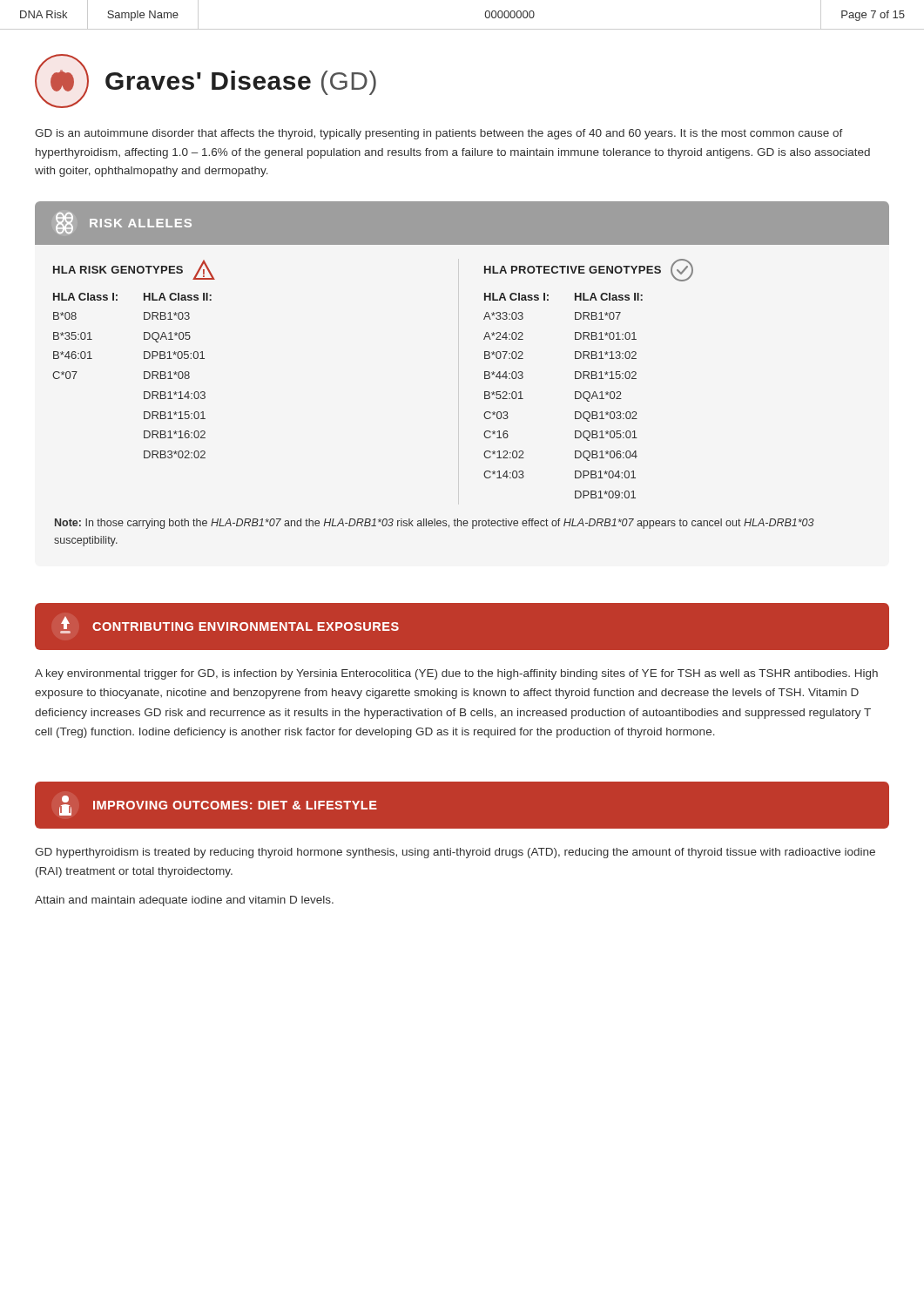Locate the footnote
The image size is (924, 1307).
click(434, 531)
